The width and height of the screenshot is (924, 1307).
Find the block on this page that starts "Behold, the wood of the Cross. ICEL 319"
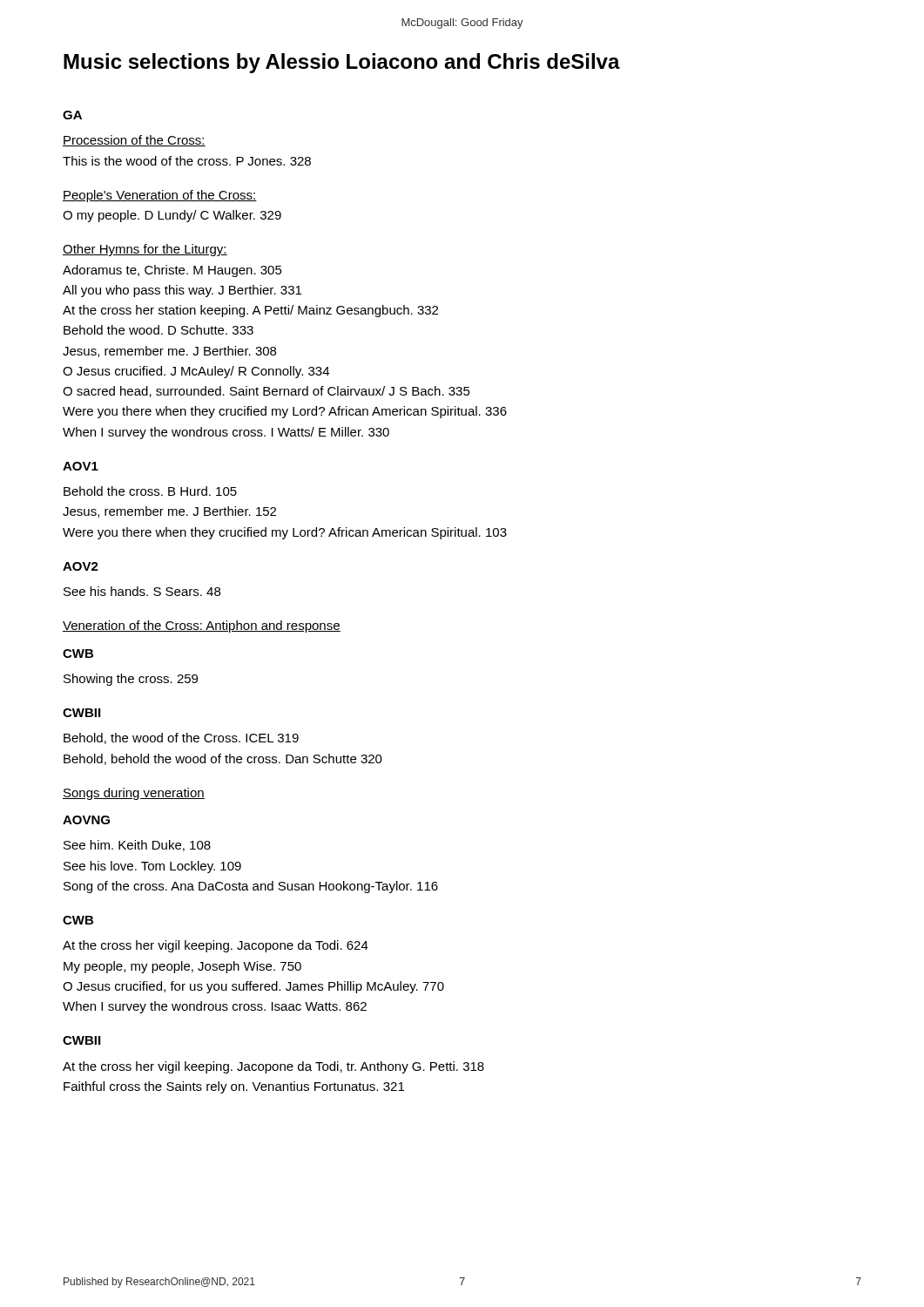(x=181, y=738)
